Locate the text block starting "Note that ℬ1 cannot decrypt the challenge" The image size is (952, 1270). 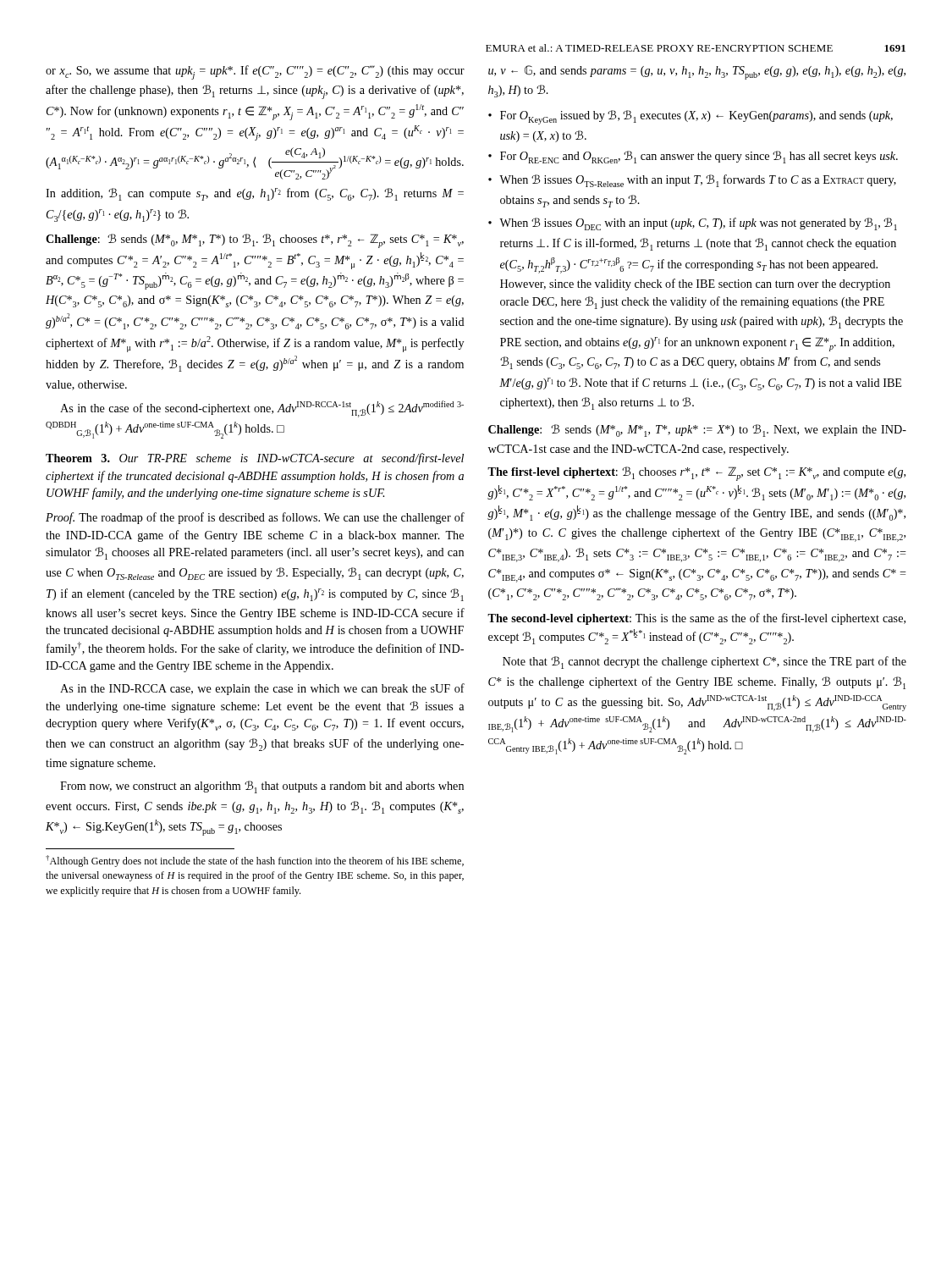click(697, 705)
